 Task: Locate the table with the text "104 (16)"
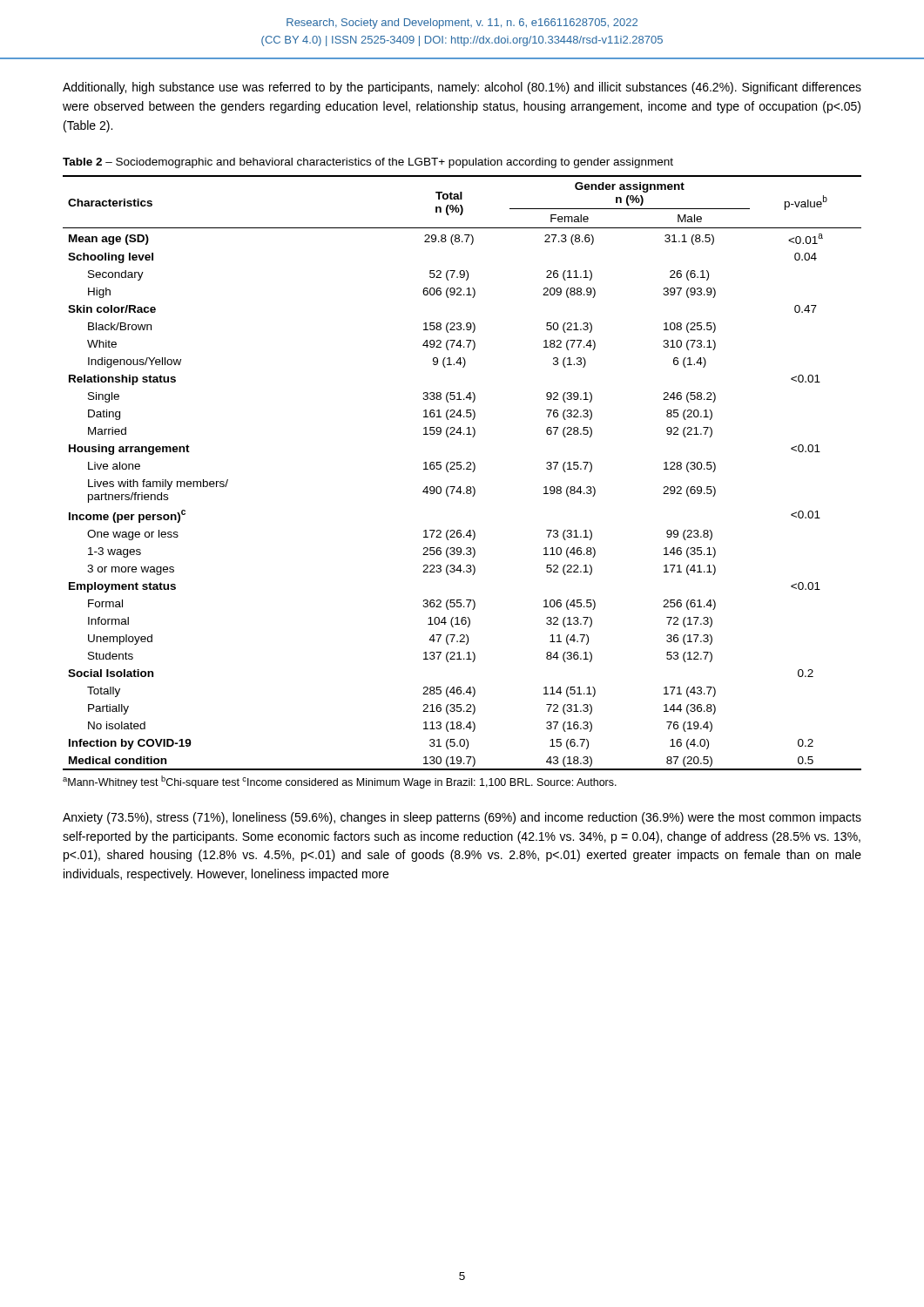click(462, 473)
